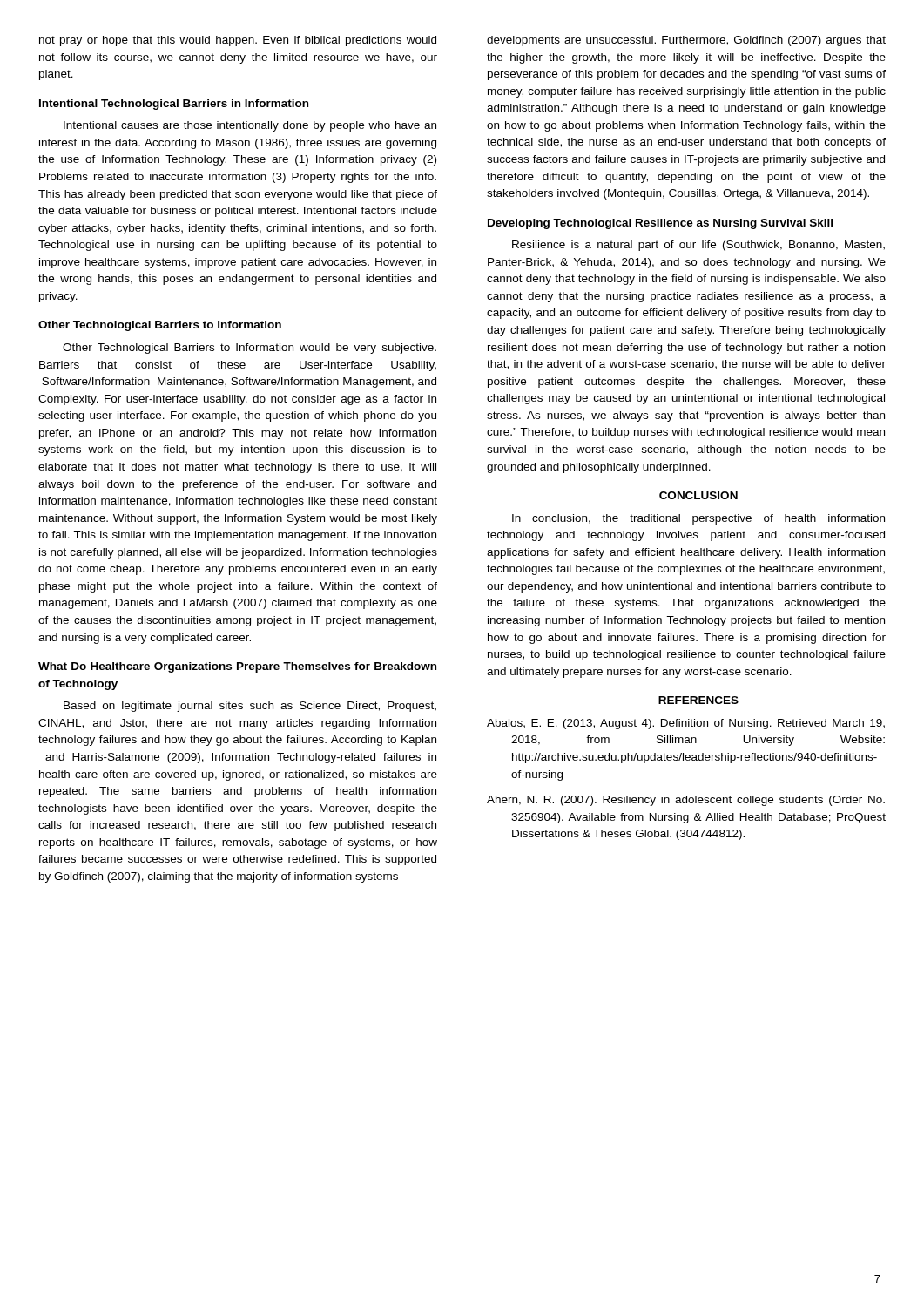Find the region starting "Intentional causes are those intentionally done"
924x1307 pixels.
point(238,211)
